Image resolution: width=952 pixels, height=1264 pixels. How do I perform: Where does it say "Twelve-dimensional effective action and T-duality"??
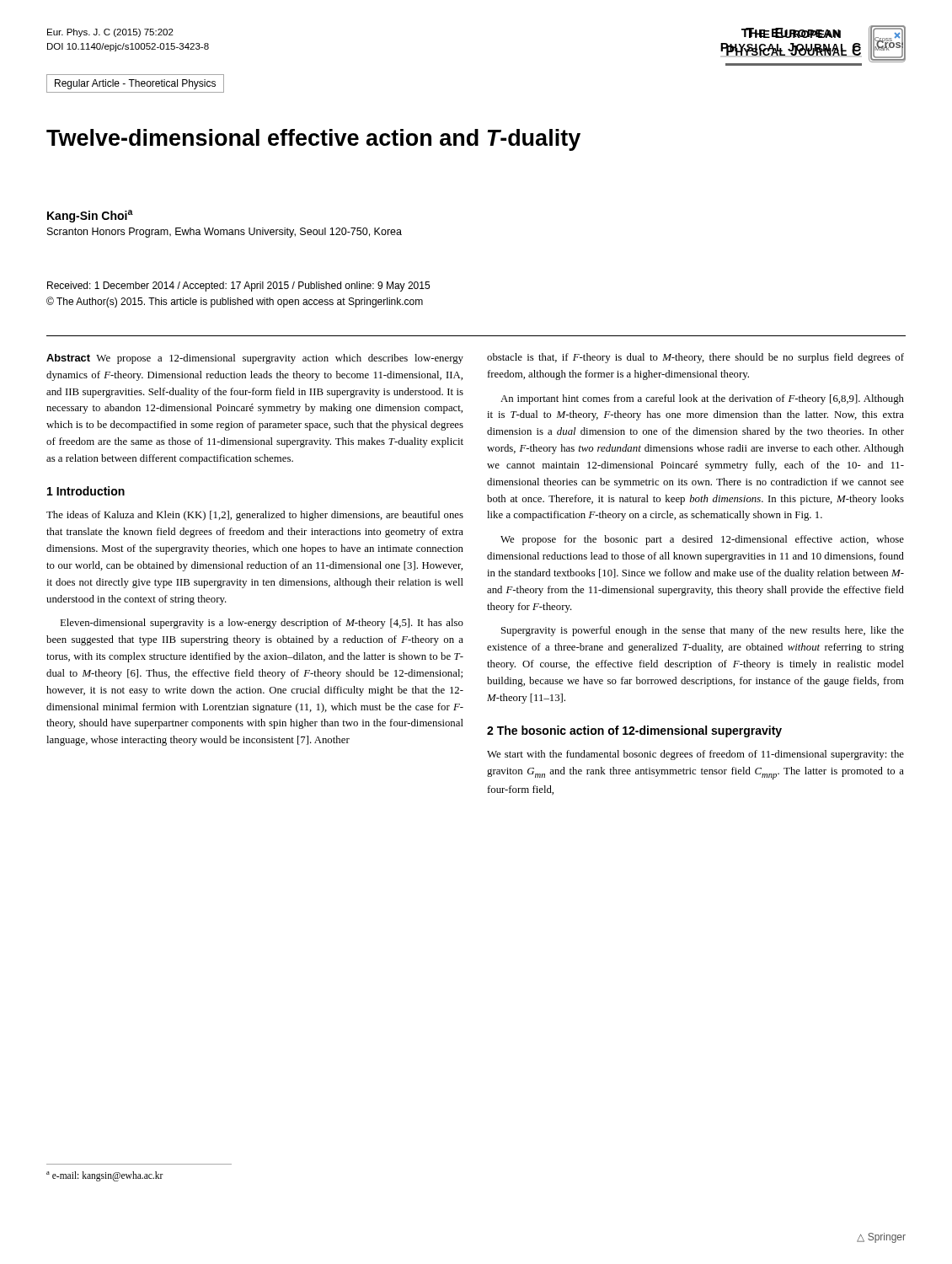point(476,139)
